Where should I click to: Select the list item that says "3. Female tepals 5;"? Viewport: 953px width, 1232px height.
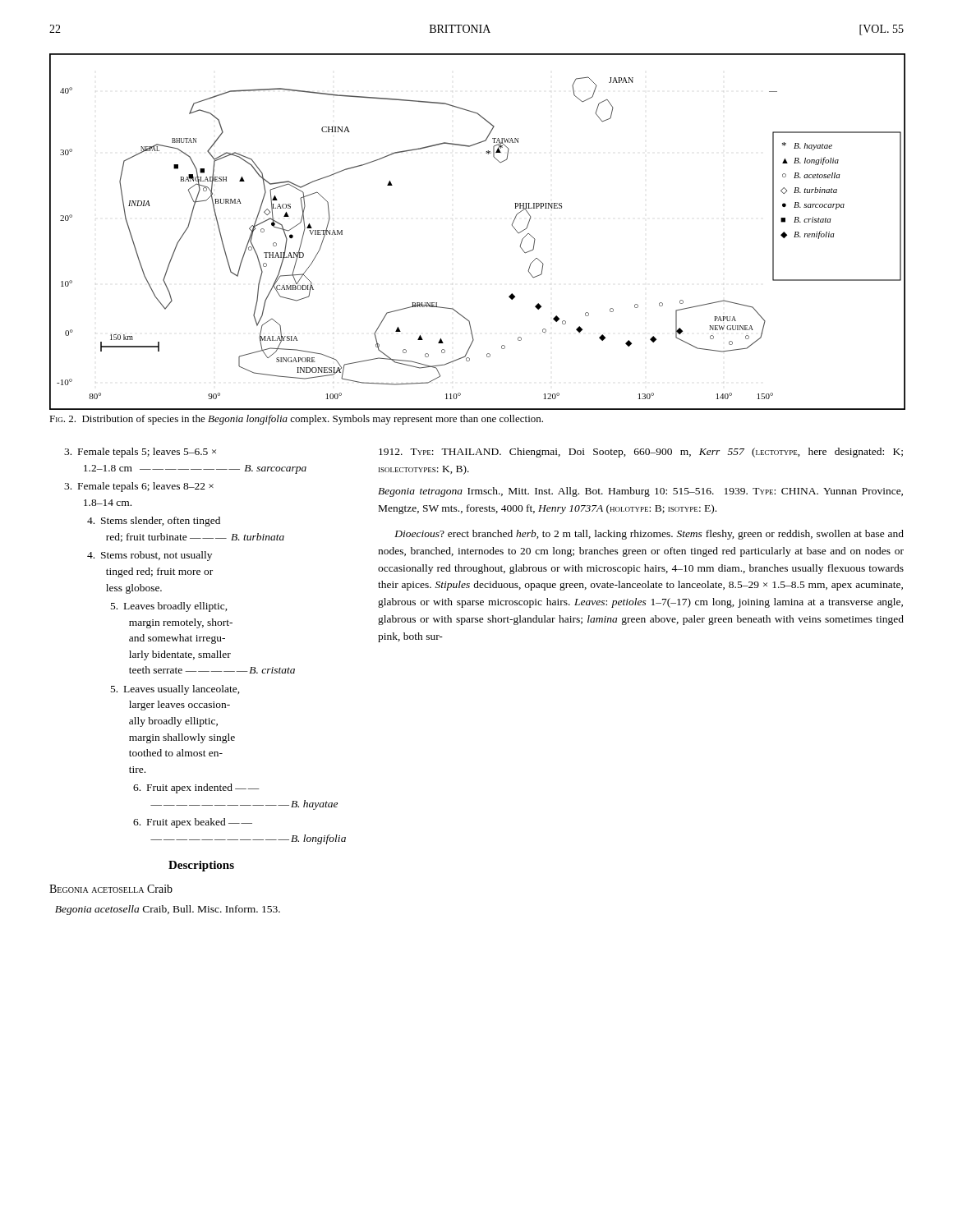click(201, 460)
